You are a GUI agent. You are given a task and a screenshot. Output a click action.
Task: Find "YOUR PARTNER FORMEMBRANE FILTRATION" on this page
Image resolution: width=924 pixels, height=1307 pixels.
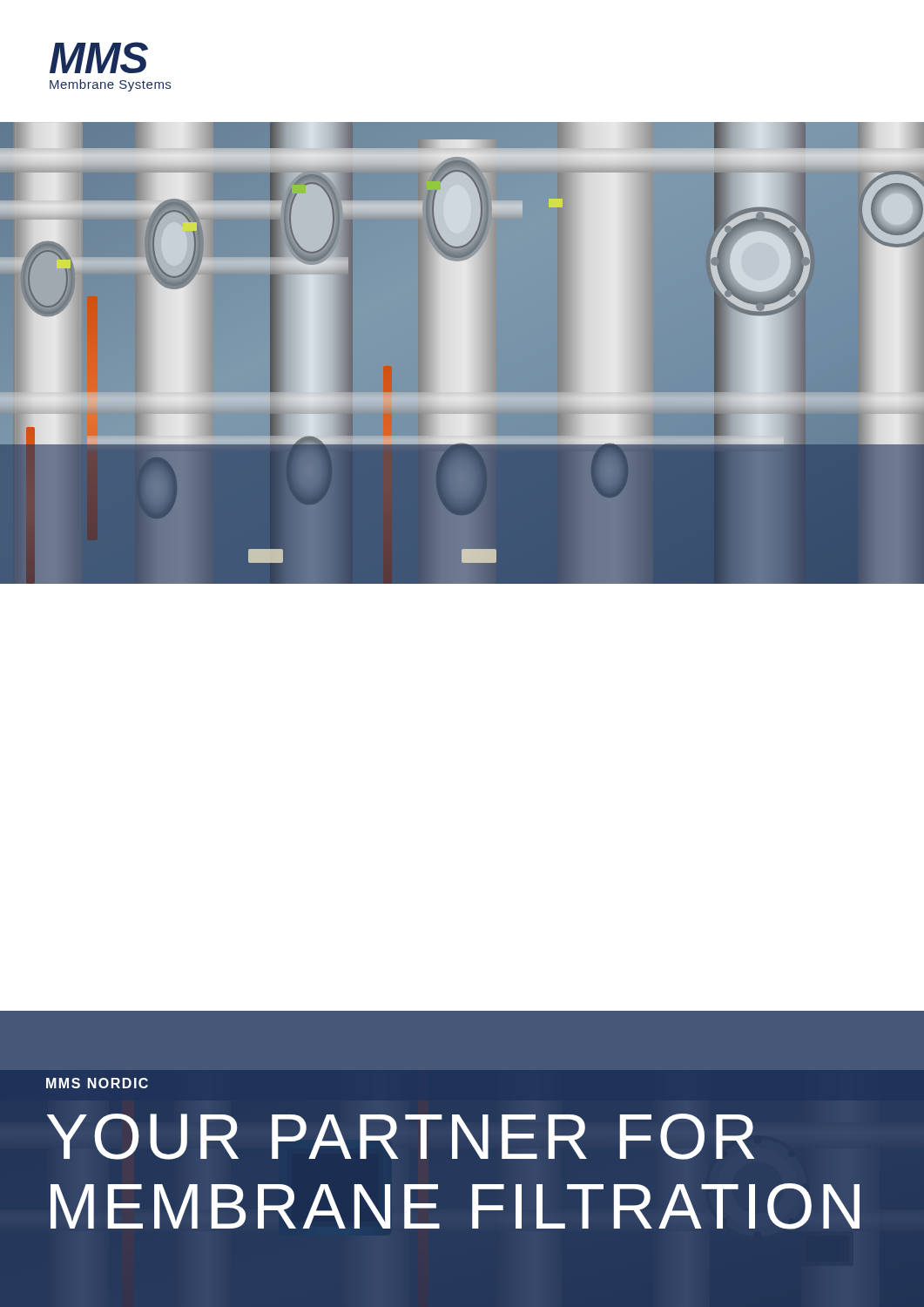point(457,1172)
